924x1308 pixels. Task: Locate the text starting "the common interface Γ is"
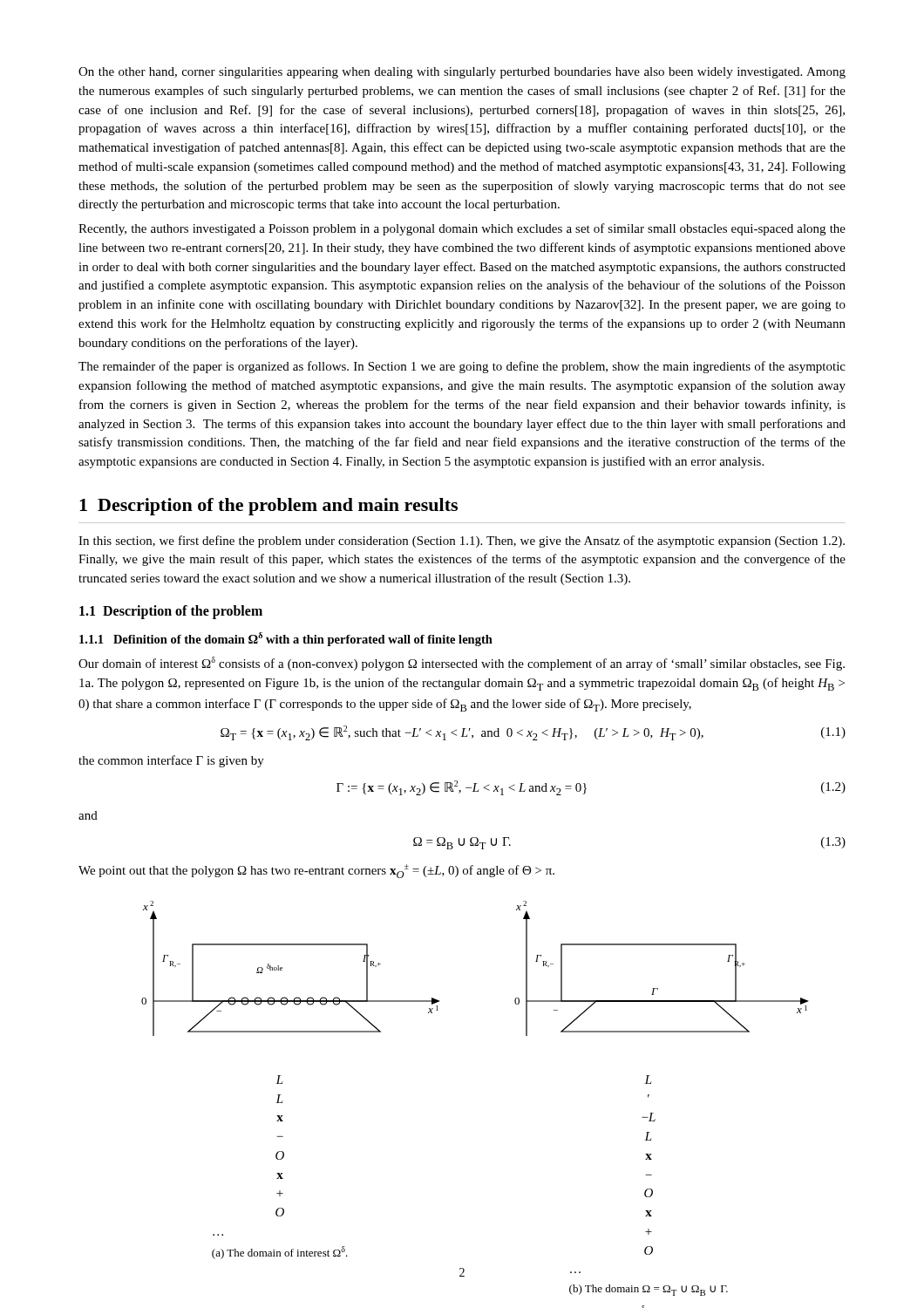tap(171, 761)
